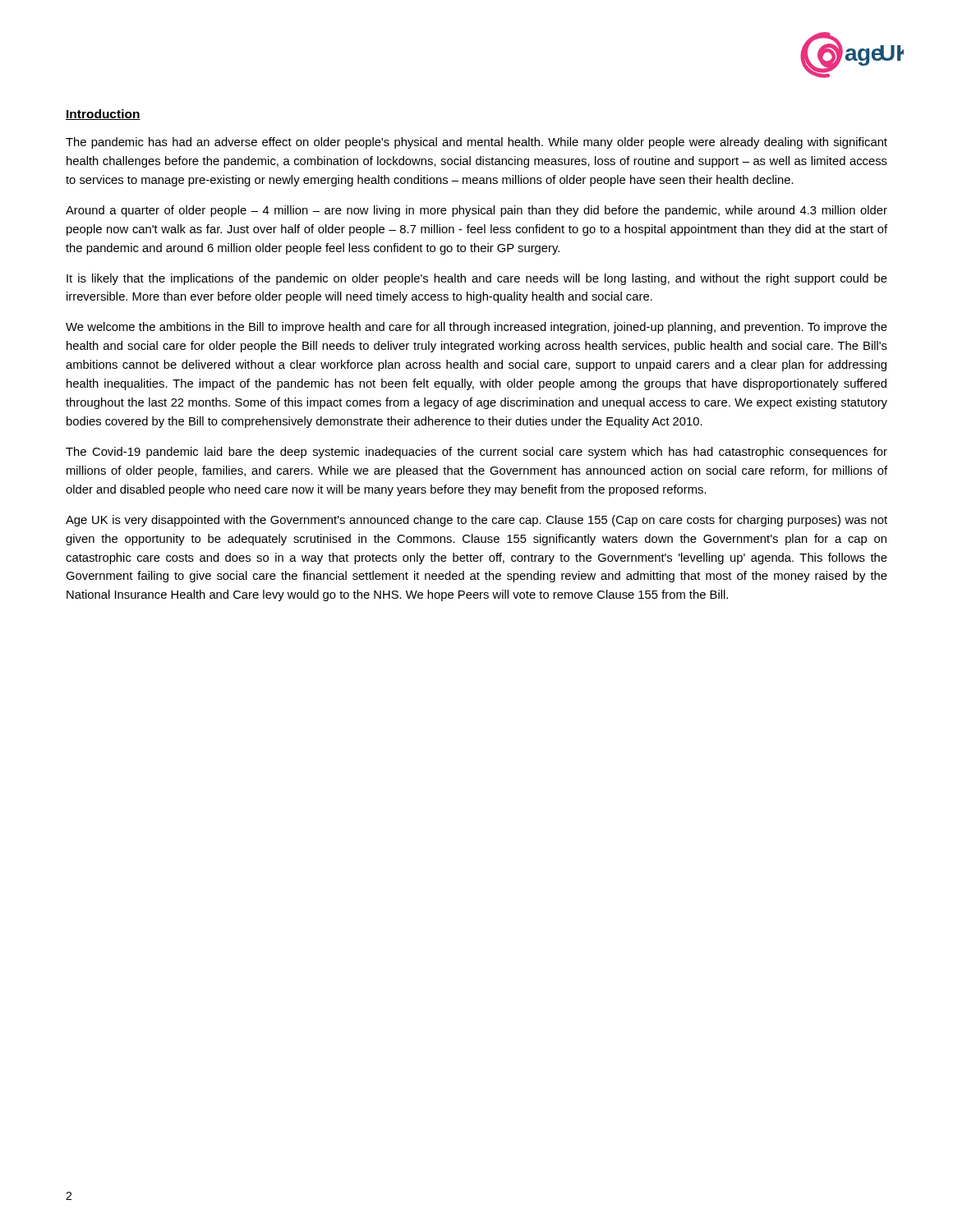Select the text block starting "We welcome the ambitions in"
This screenshot has height=1232, width=953.
tap(476, 374)
